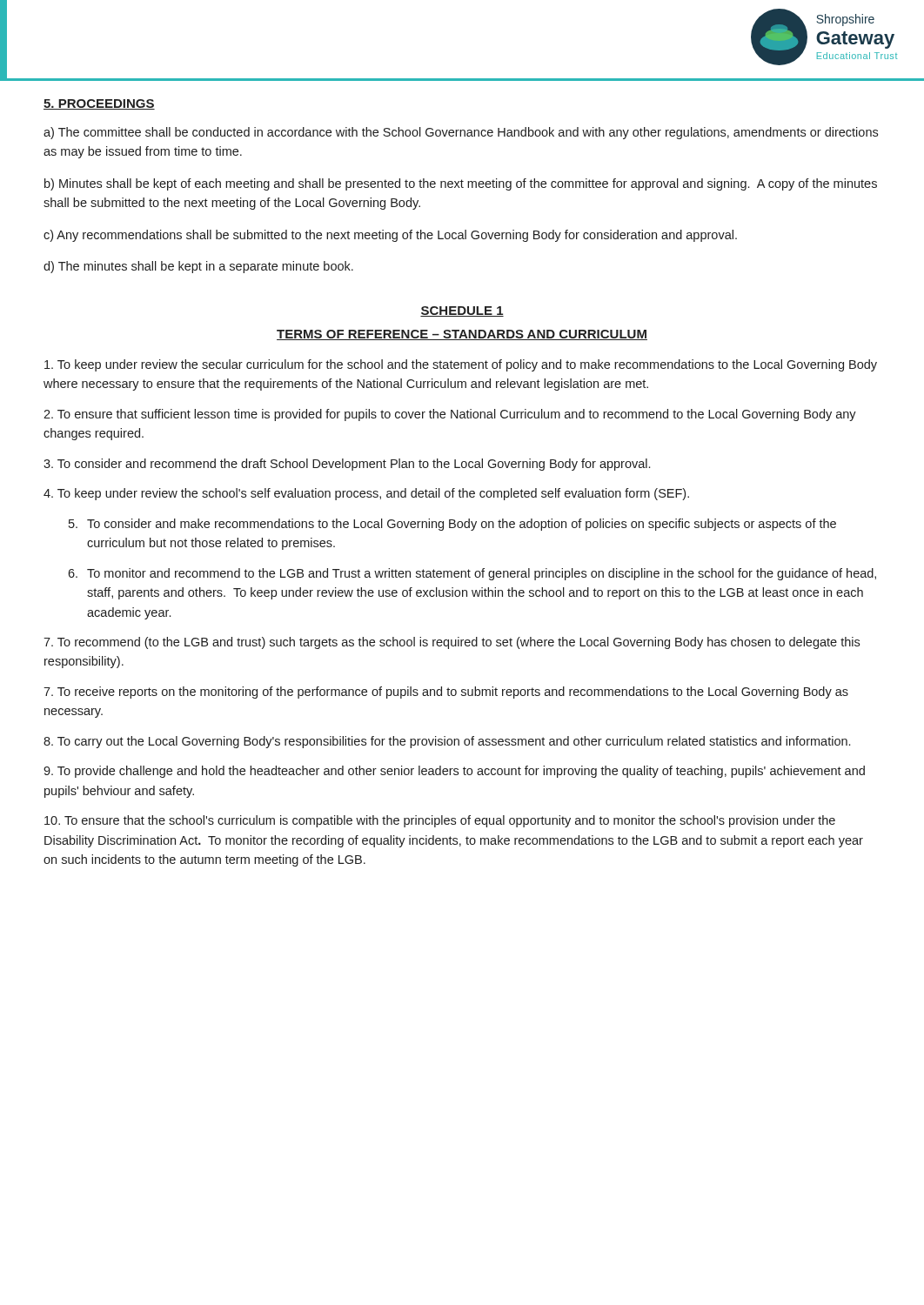Viewport: 924px width, 1305px height.
Task: Click on the text block containing "a) The committee shall be conducted in accordance"
Action: (461, 142)
